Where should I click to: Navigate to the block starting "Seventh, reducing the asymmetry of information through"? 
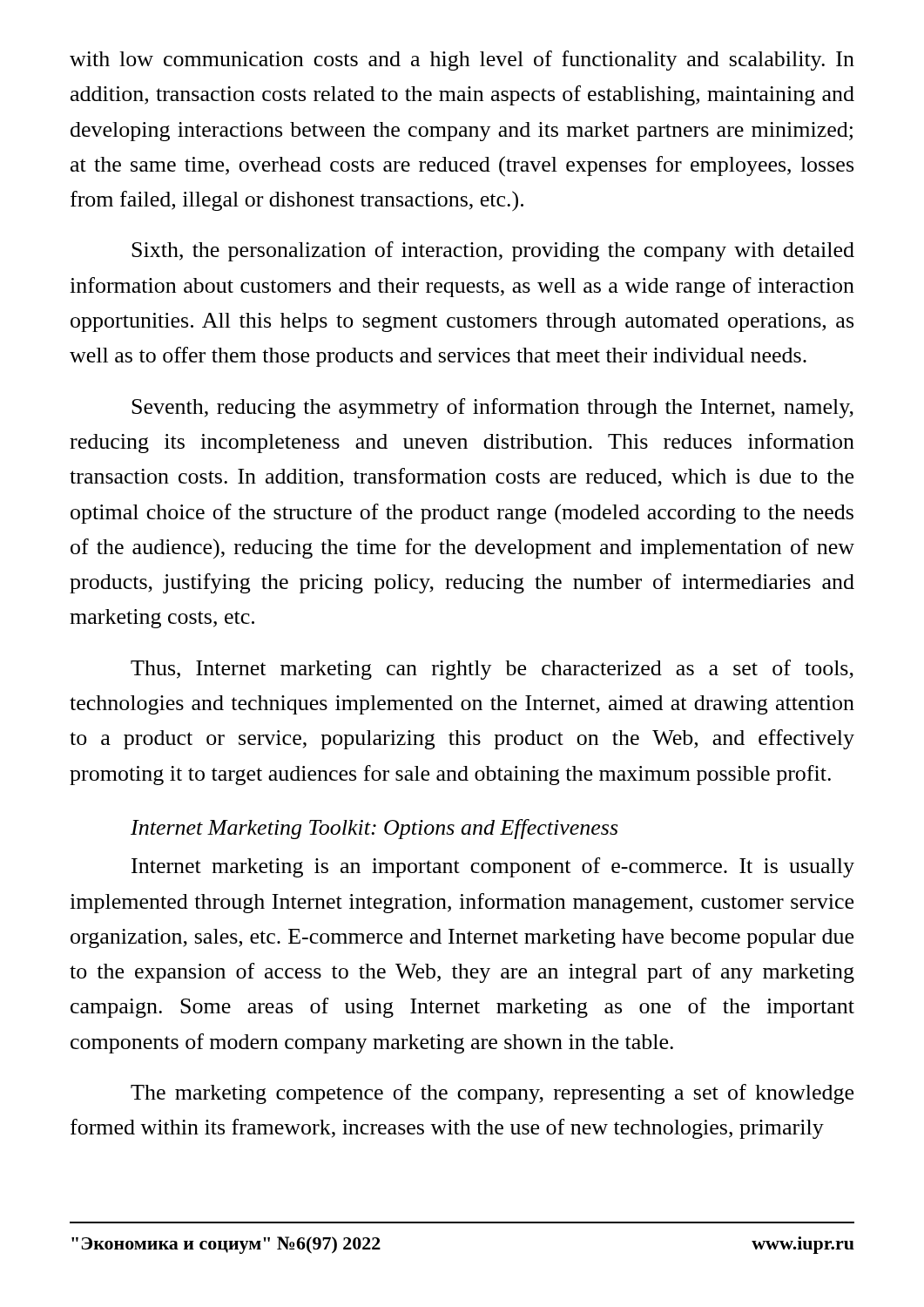pos(462,512)
